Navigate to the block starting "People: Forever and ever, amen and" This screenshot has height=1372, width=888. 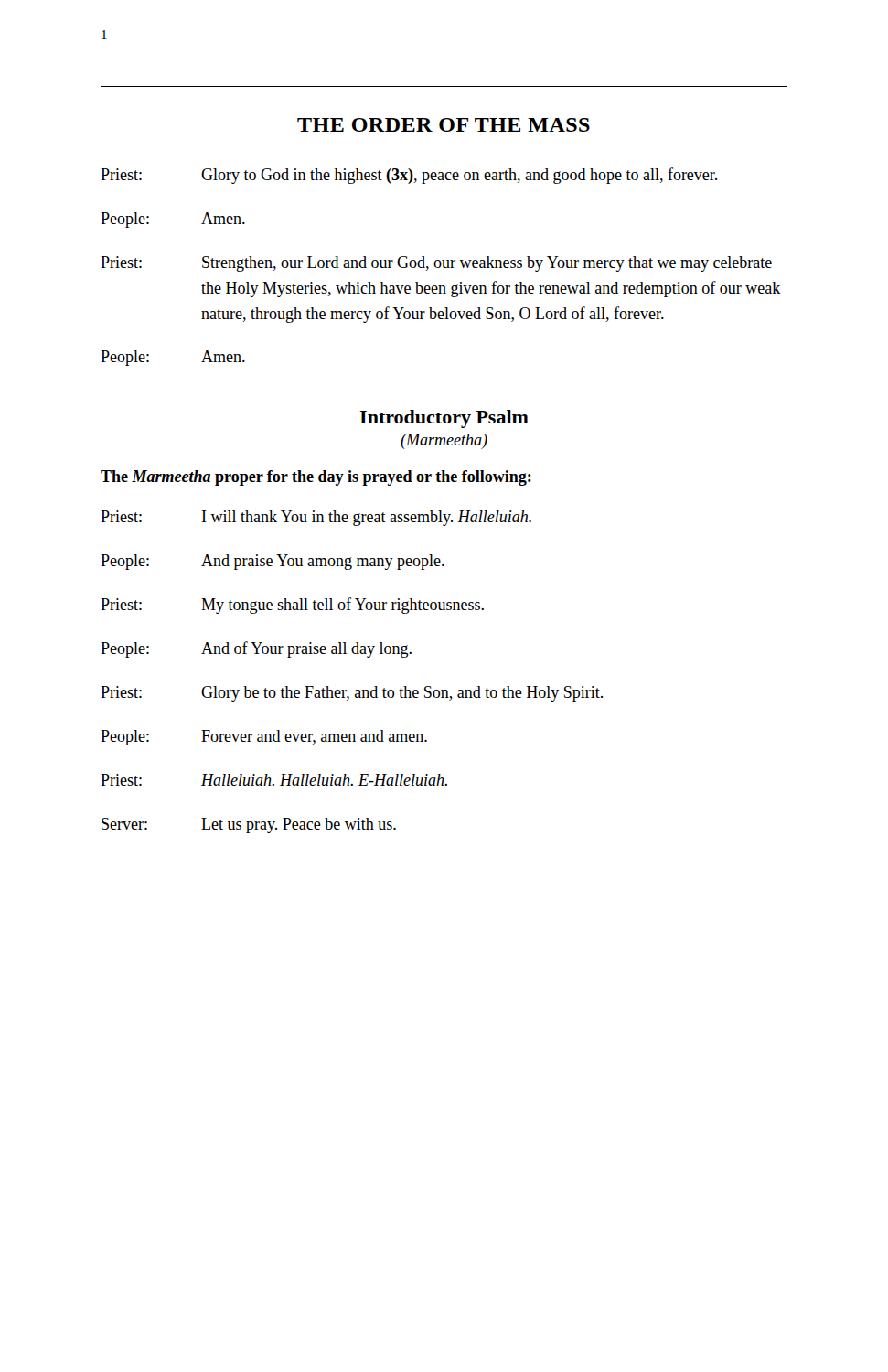click(x=264, y=738)
